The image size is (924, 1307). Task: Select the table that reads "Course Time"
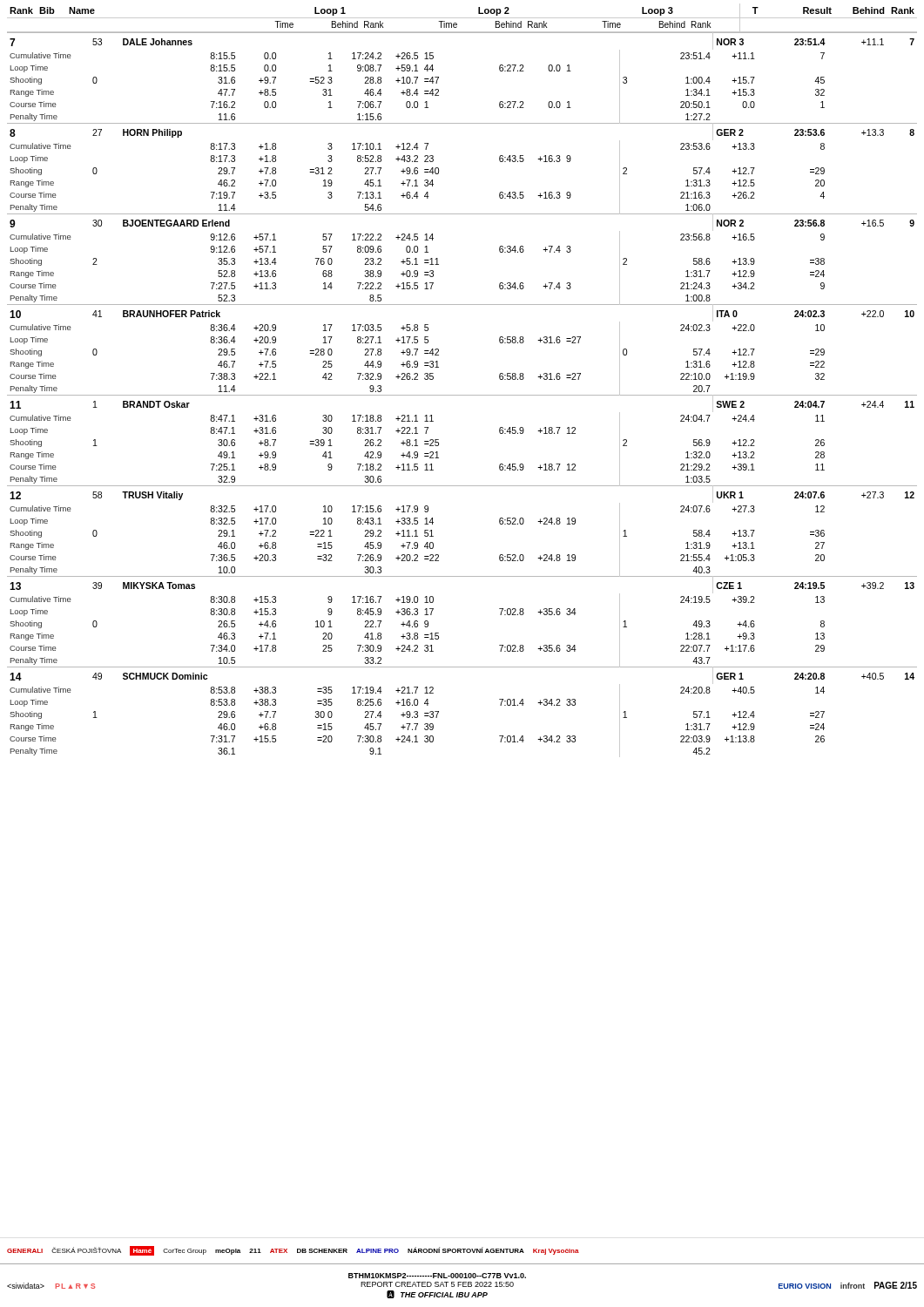click(462, 395)
